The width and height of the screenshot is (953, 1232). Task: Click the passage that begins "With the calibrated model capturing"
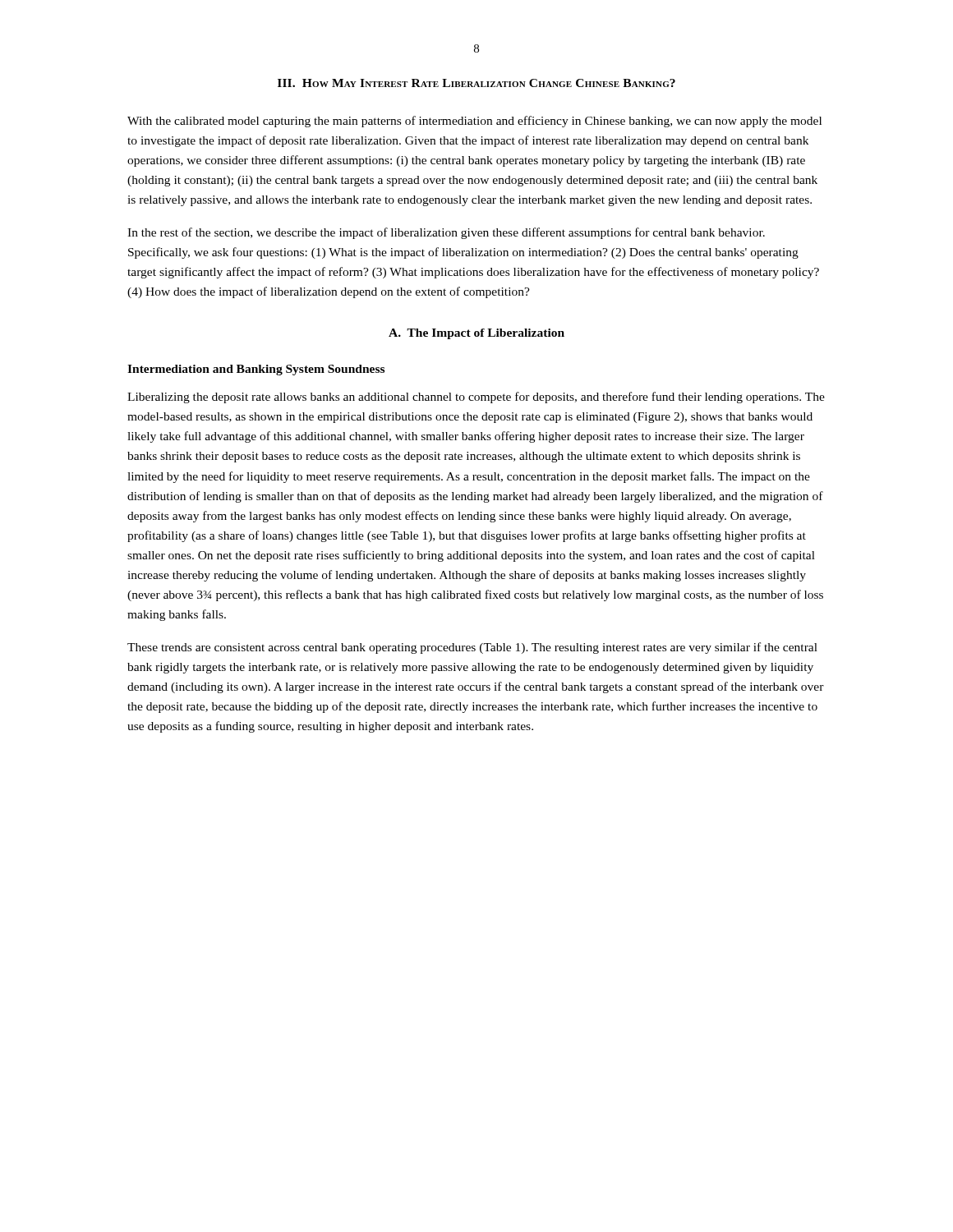click(x=475, y=160)
